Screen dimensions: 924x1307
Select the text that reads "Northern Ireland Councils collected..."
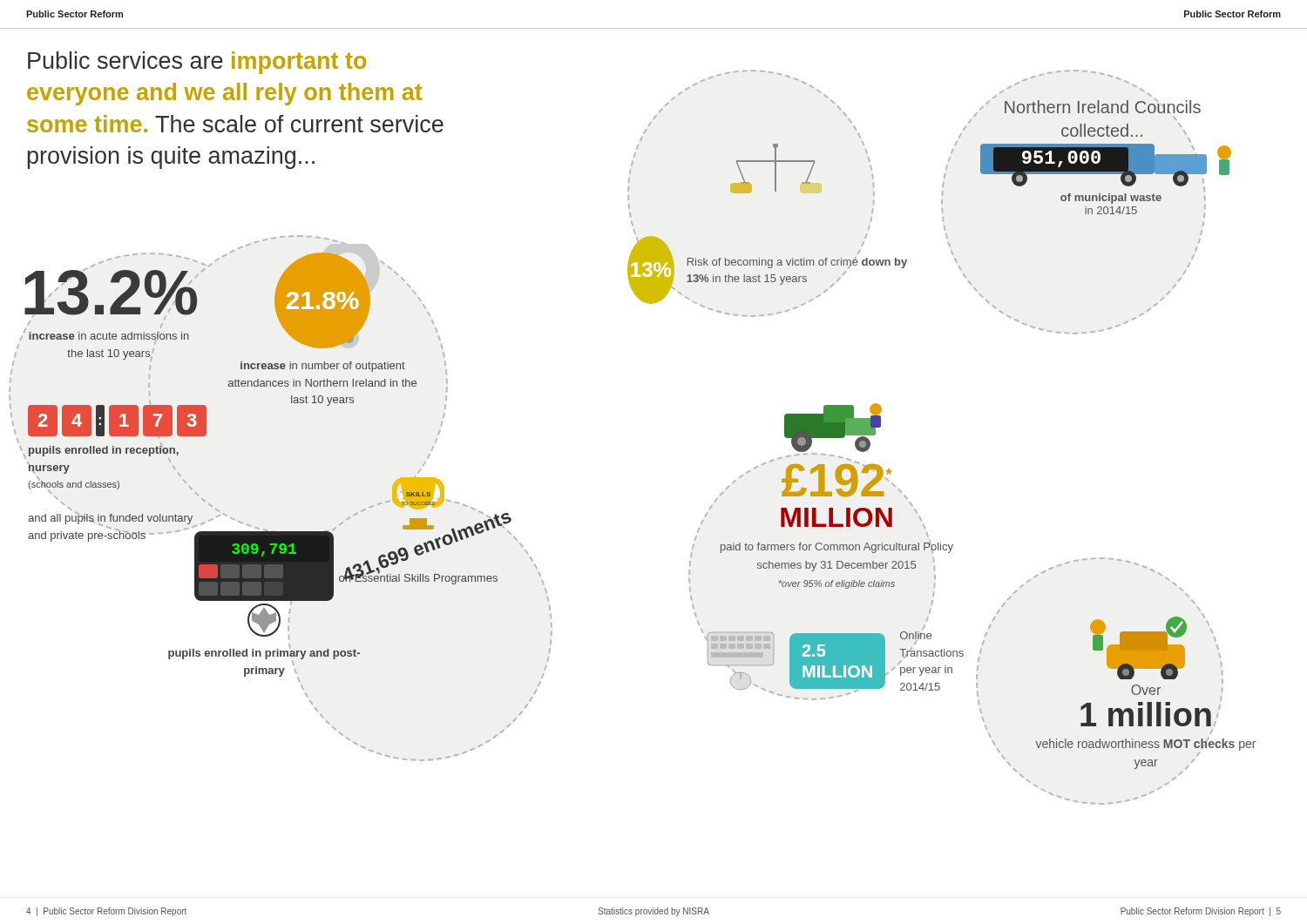pos(1102,119)
